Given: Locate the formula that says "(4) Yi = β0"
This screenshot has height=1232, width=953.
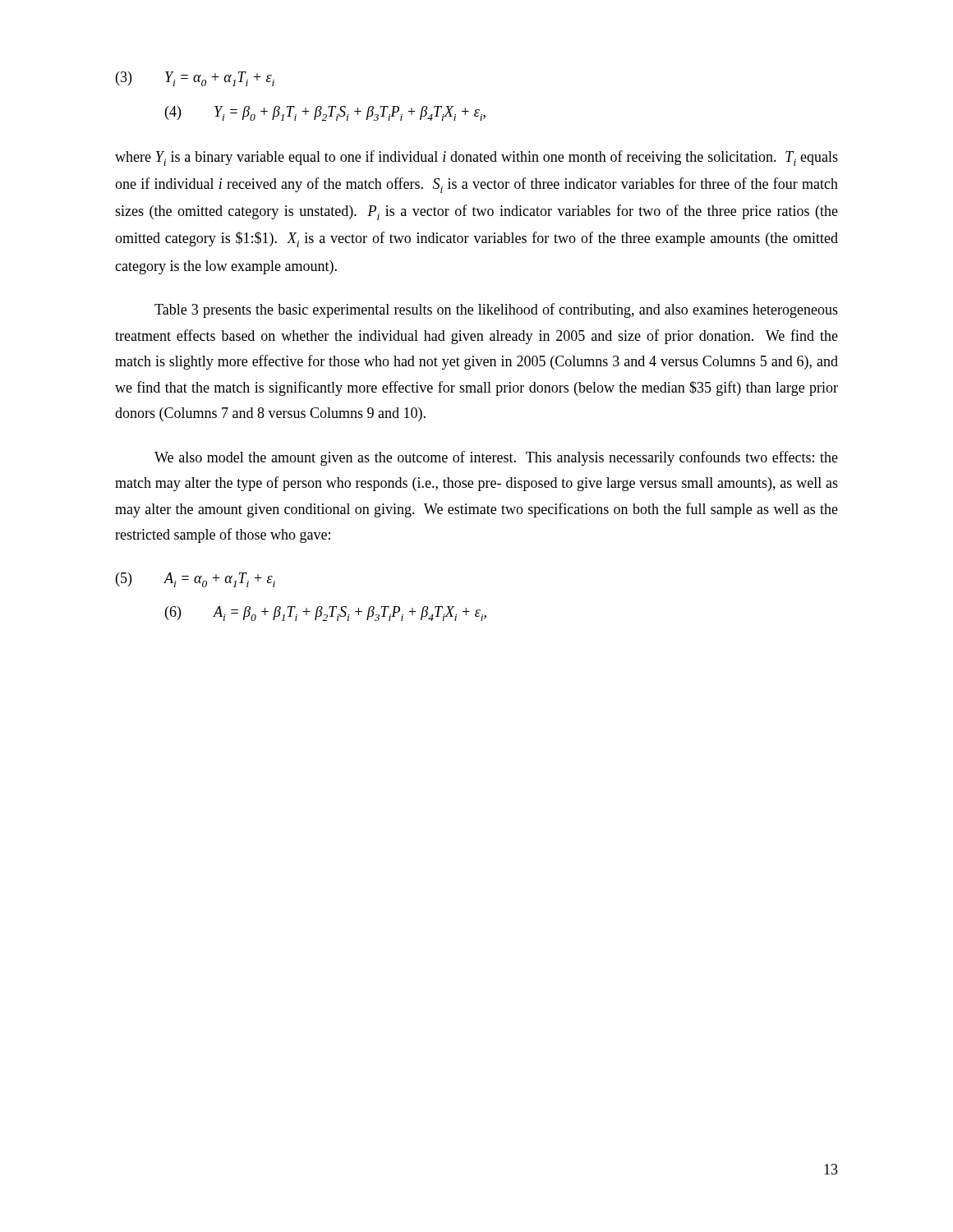Looking at the screenshot, I should (x=476, y=113).
